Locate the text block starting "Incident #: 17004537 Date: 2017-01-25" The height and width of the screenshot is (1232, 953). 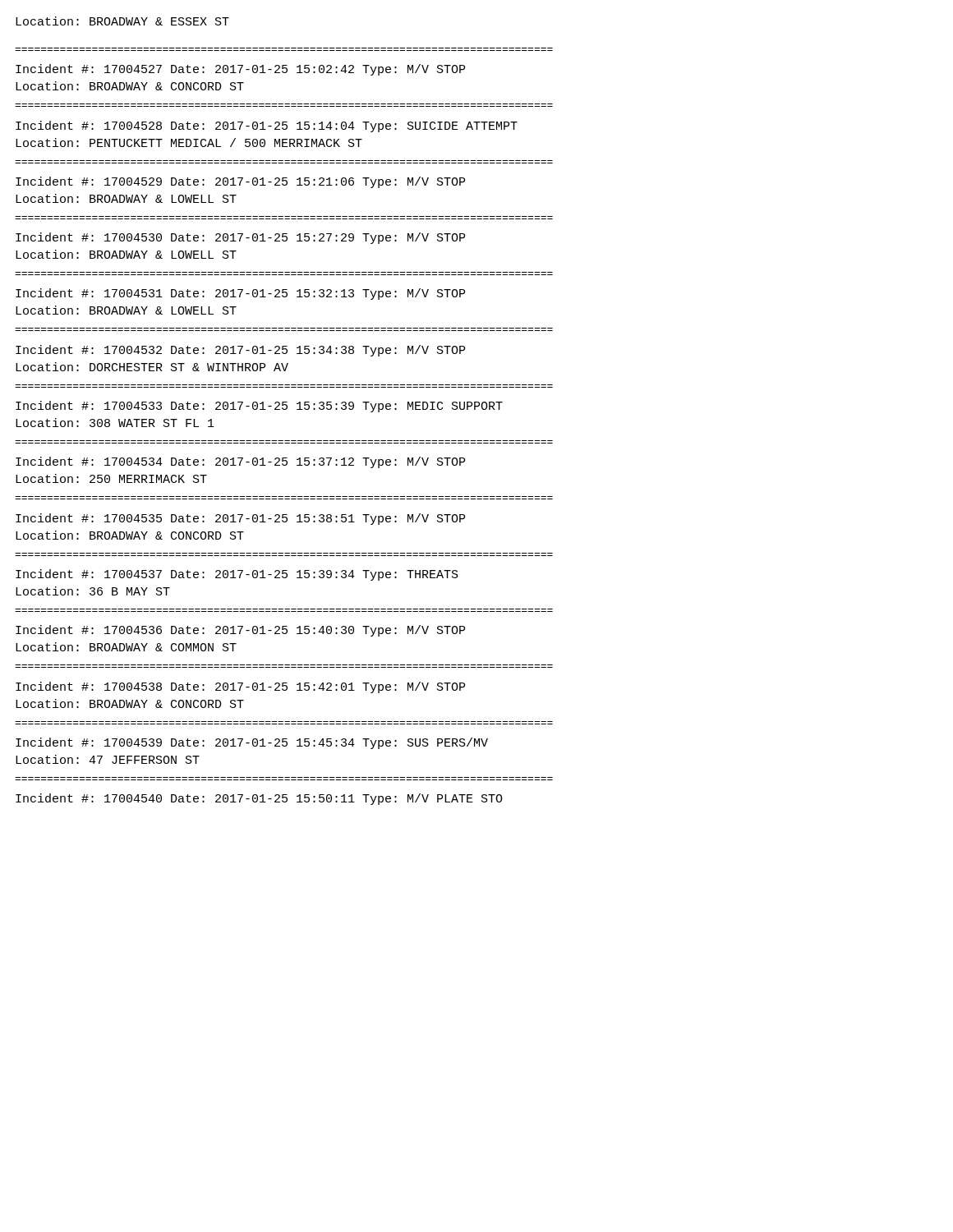coord(237,575)
